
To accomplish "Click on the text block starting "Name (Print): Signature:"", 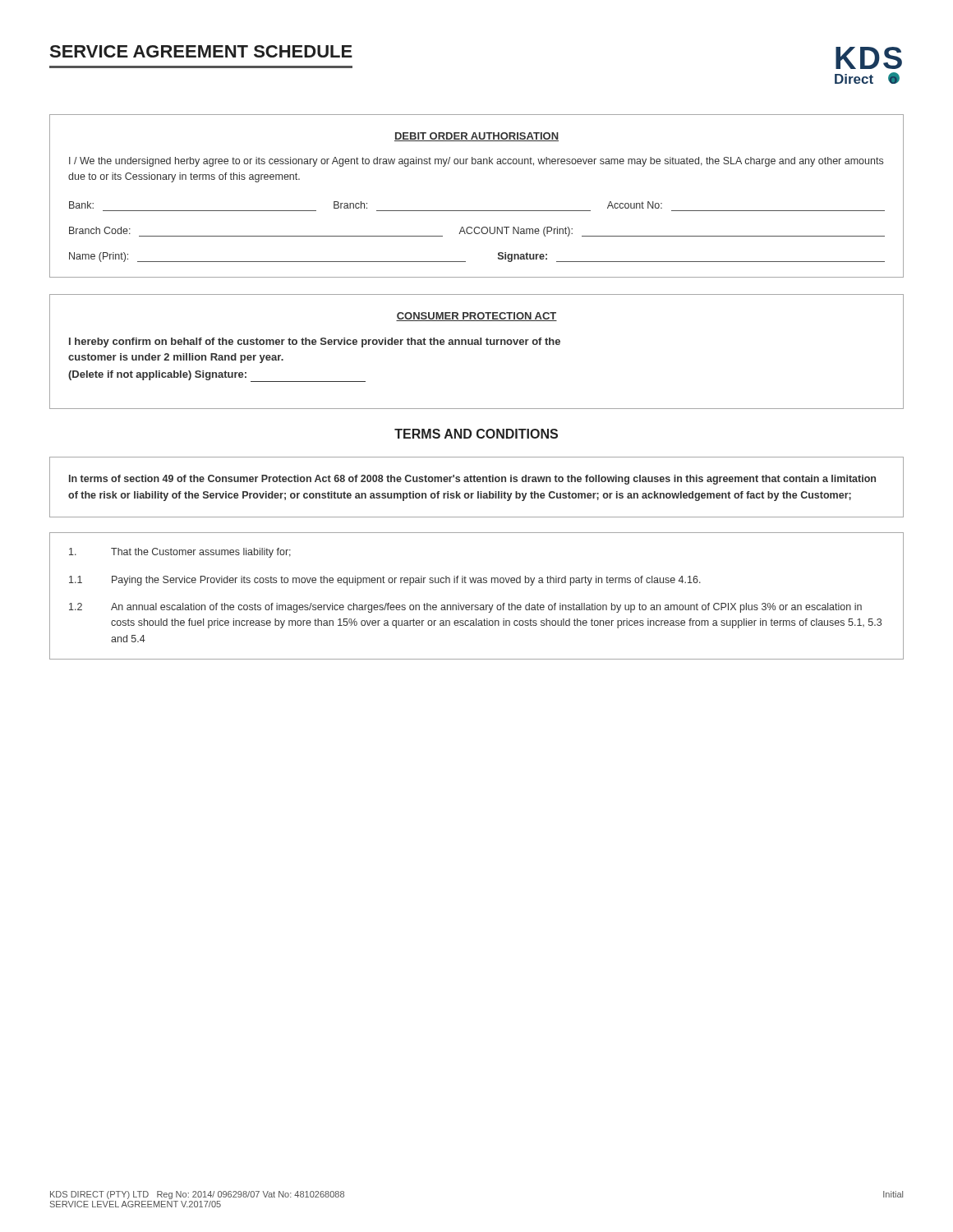I will [x=100, y=257].
